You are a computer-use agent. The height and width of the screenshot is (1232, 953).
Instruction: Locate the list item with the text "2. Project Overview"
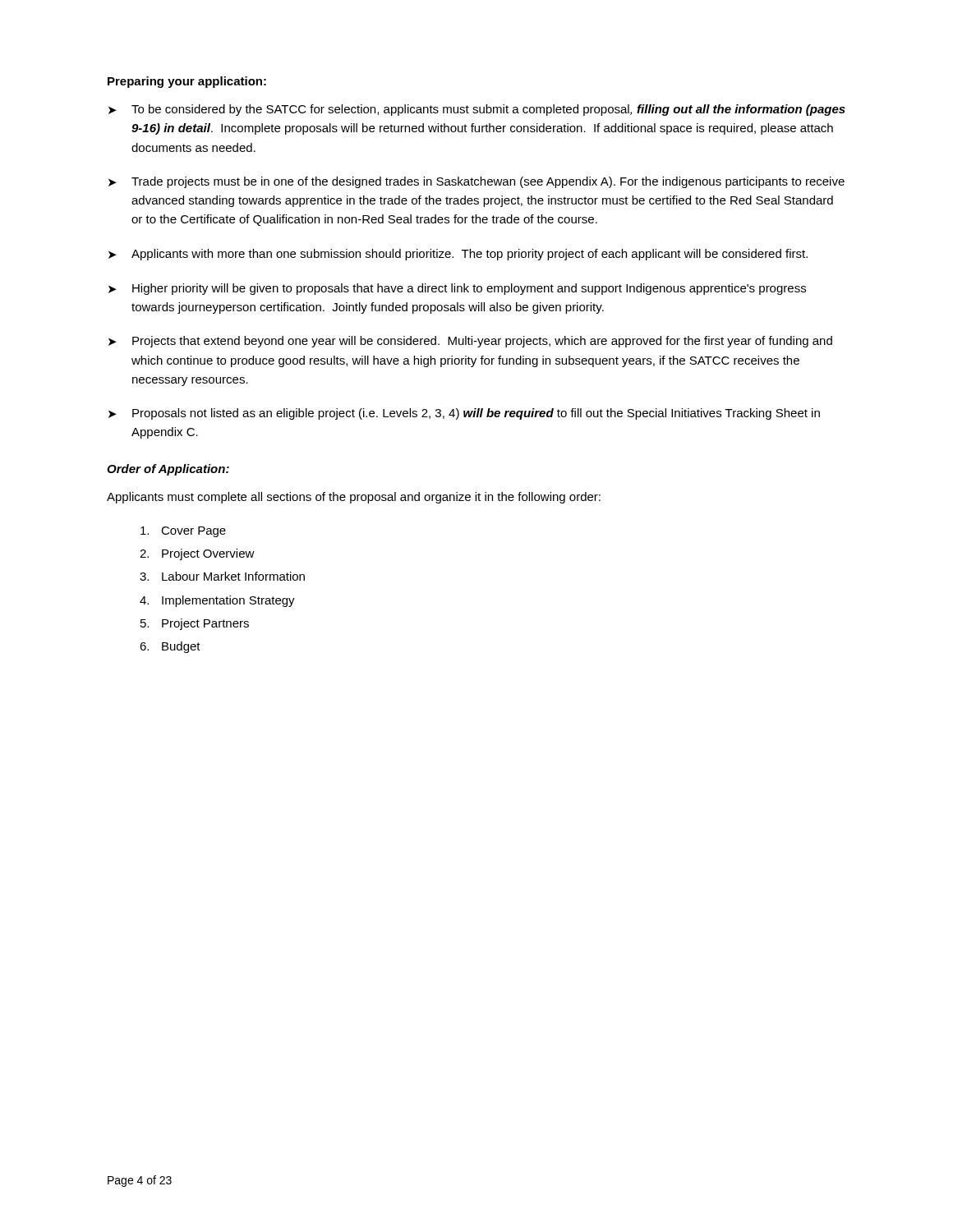pyautogui.click(x=197, y=553)
